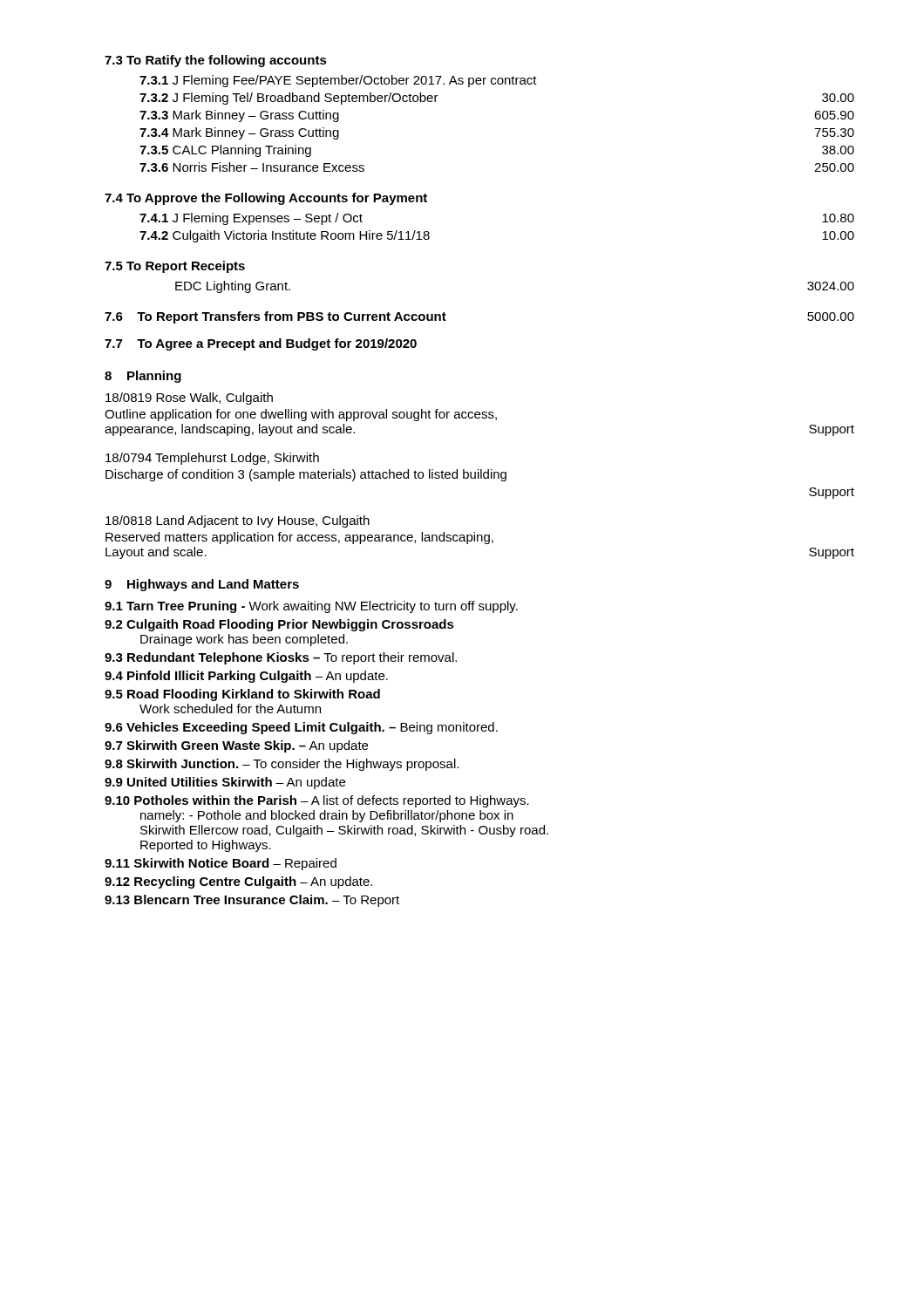Viewport: 924px width, 1308px height.
Task: Where is the passage that starts "9.8 Skirwith Junction. – To"?
Action: (x=282, y=763)
